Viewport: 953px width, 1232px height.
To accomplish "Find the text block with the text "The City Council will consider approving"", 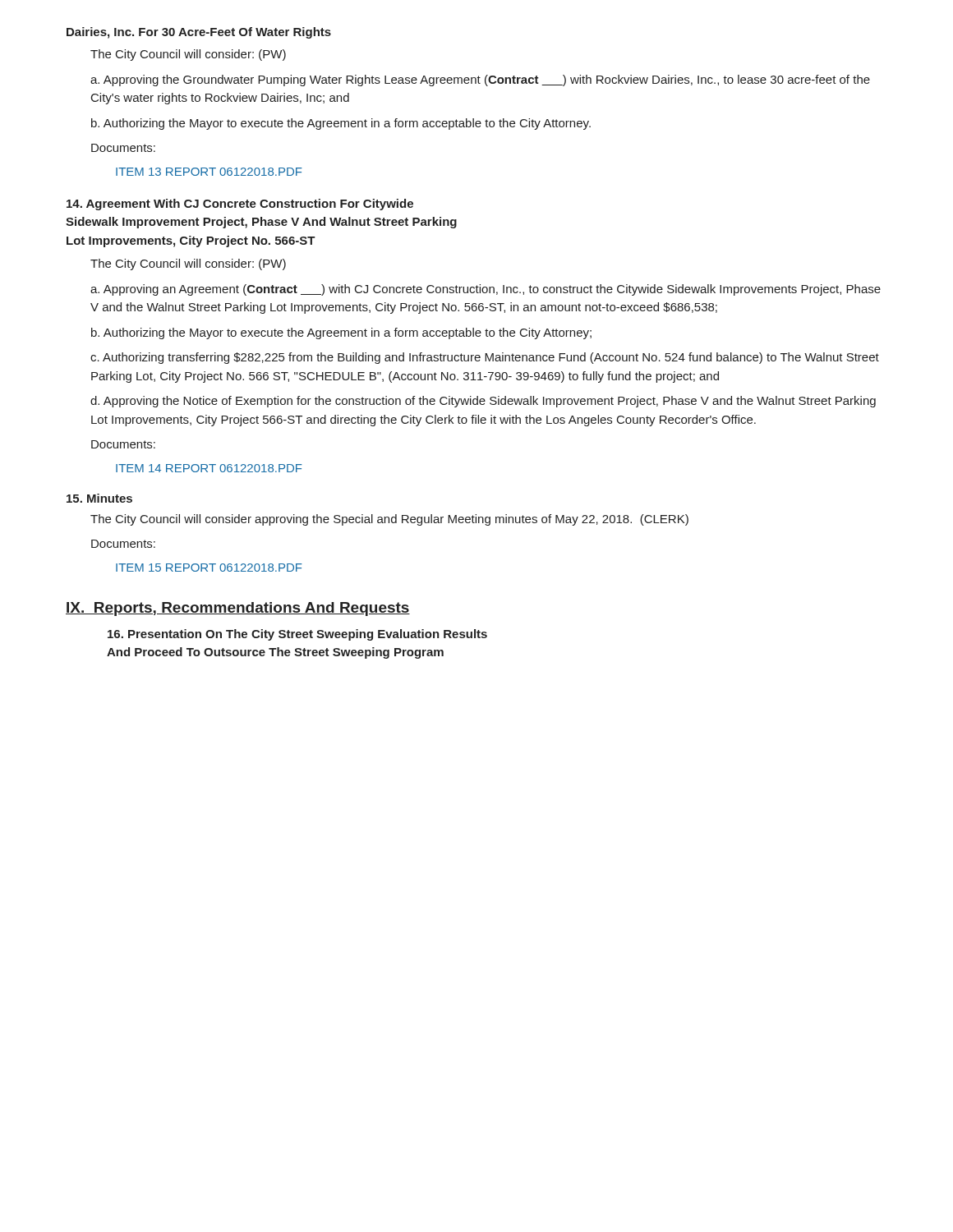I will tap(390, 518).
